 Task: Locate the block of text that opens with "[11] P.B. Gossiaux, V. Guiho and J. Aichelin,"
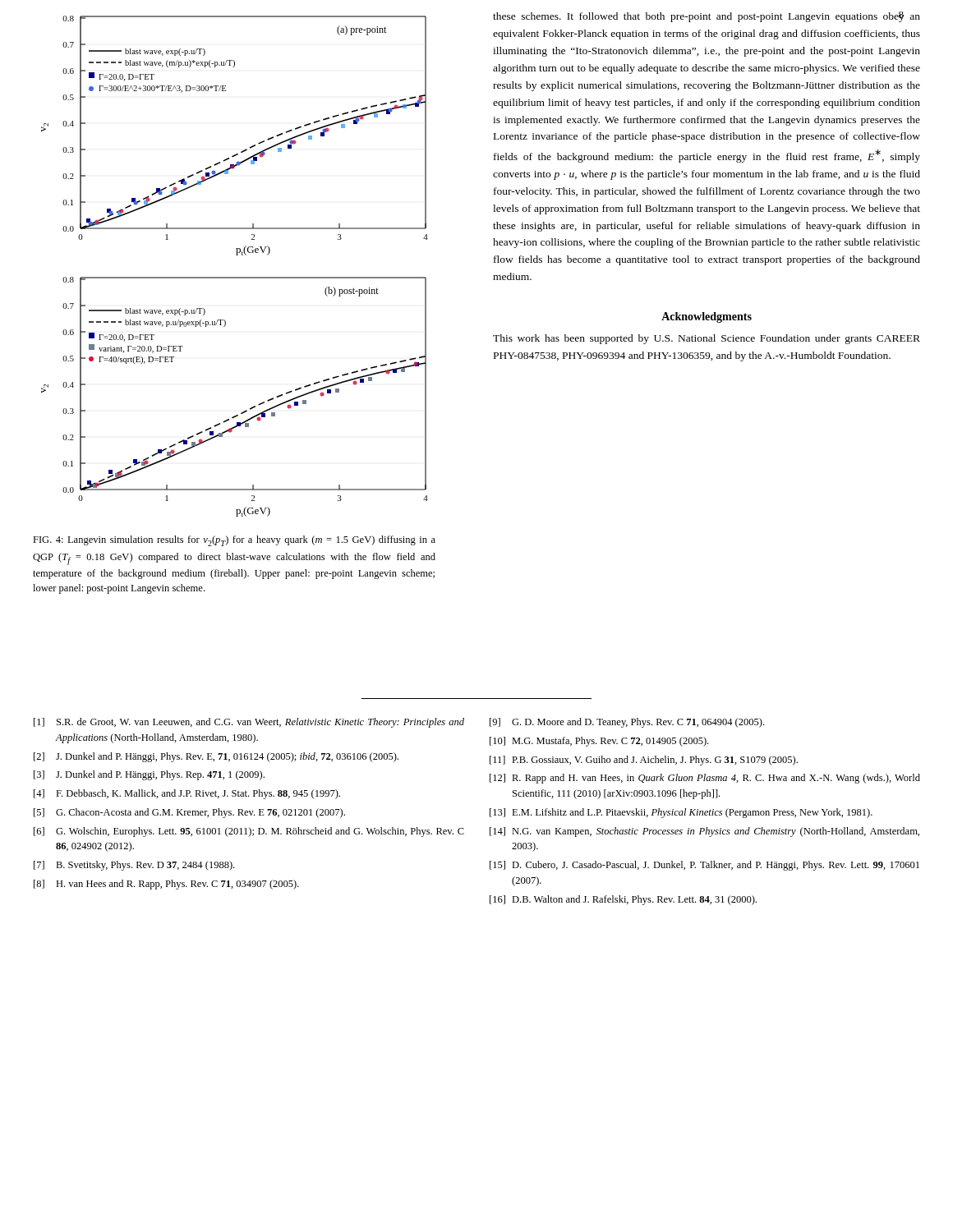click(x=704, y=760)
